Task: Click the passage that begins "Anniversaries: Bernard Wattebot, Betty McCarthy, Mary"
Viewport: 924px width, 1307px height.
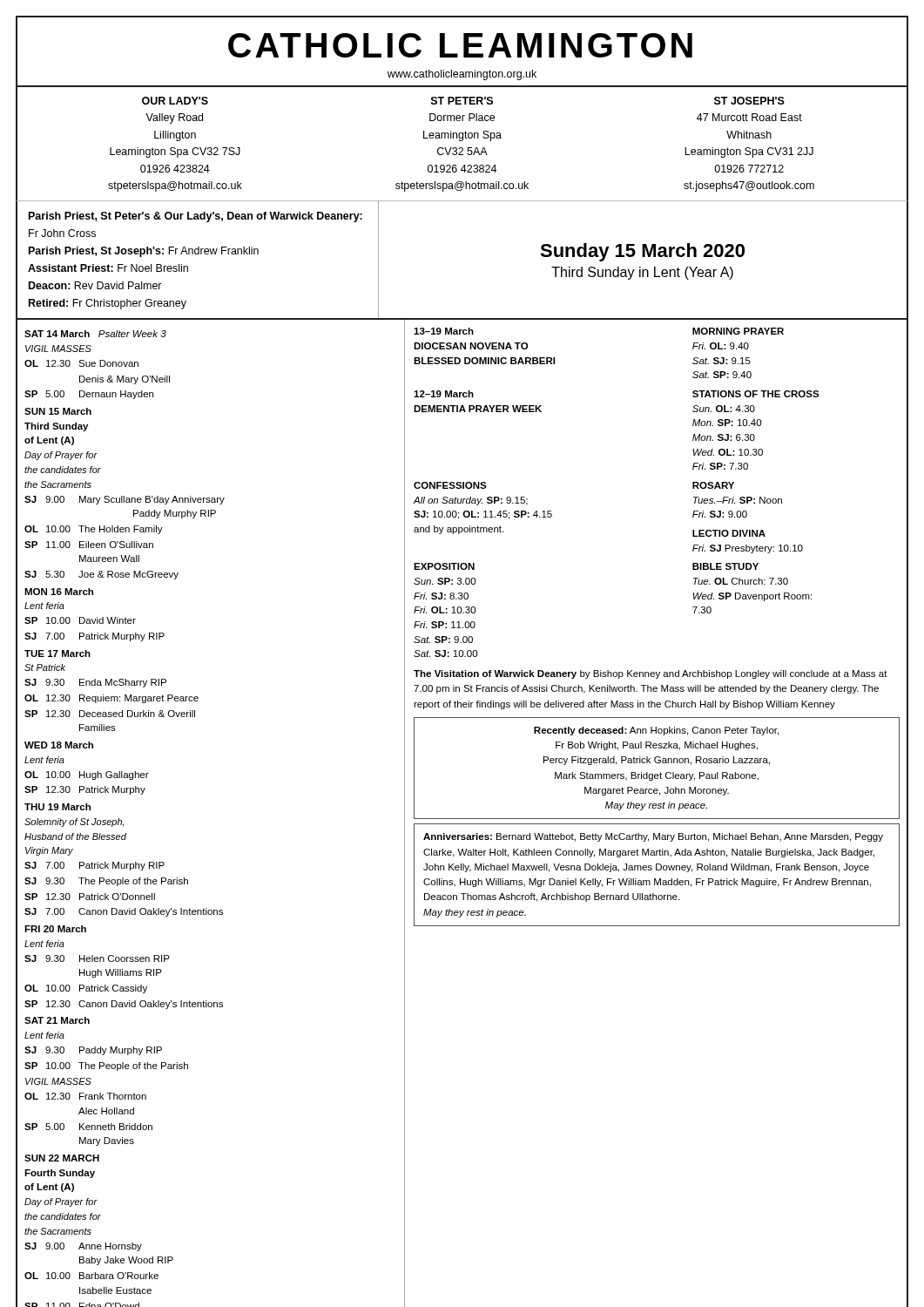Action: 653,874
